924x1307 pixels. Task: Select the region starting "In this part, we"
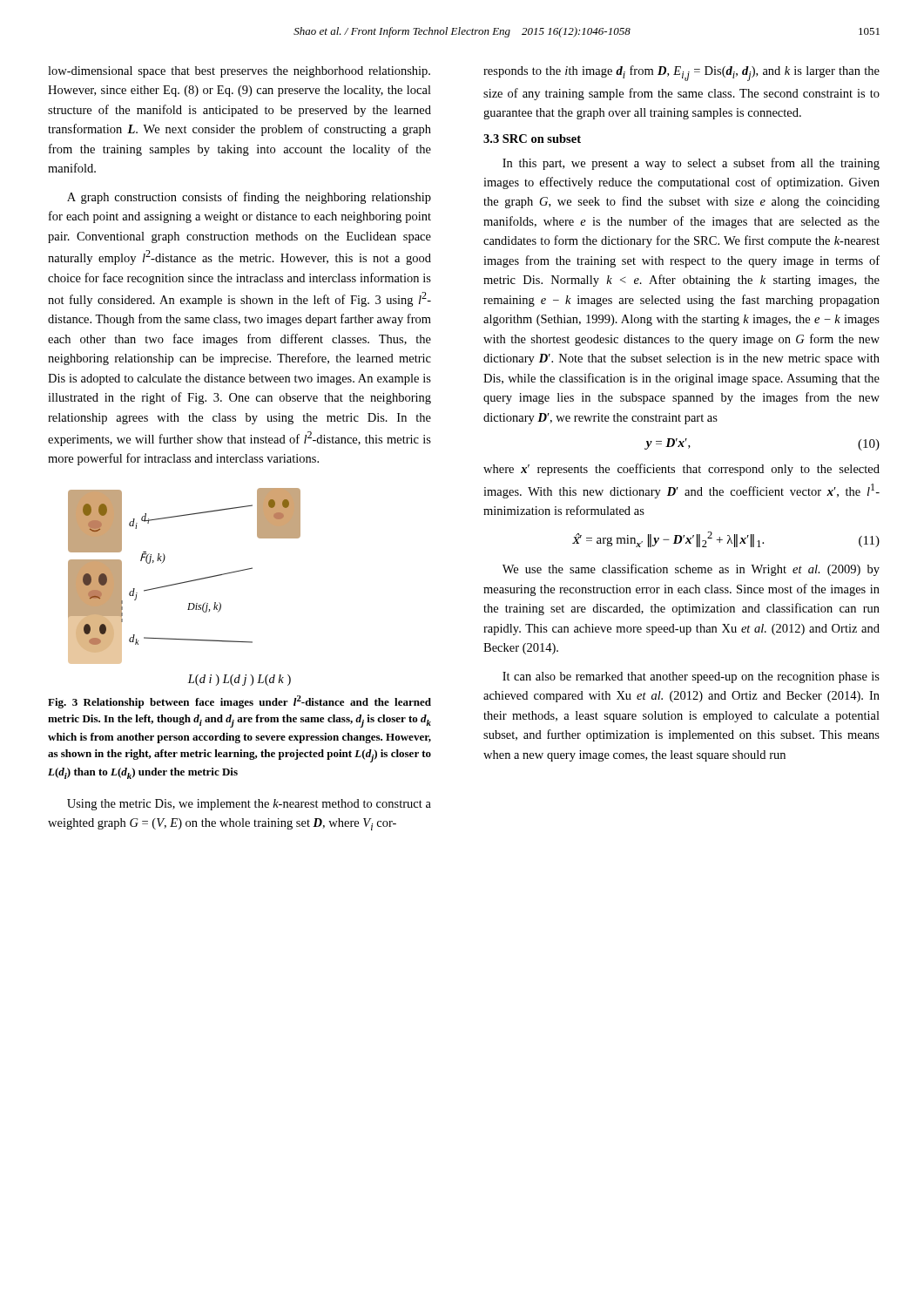pos(681,290)
